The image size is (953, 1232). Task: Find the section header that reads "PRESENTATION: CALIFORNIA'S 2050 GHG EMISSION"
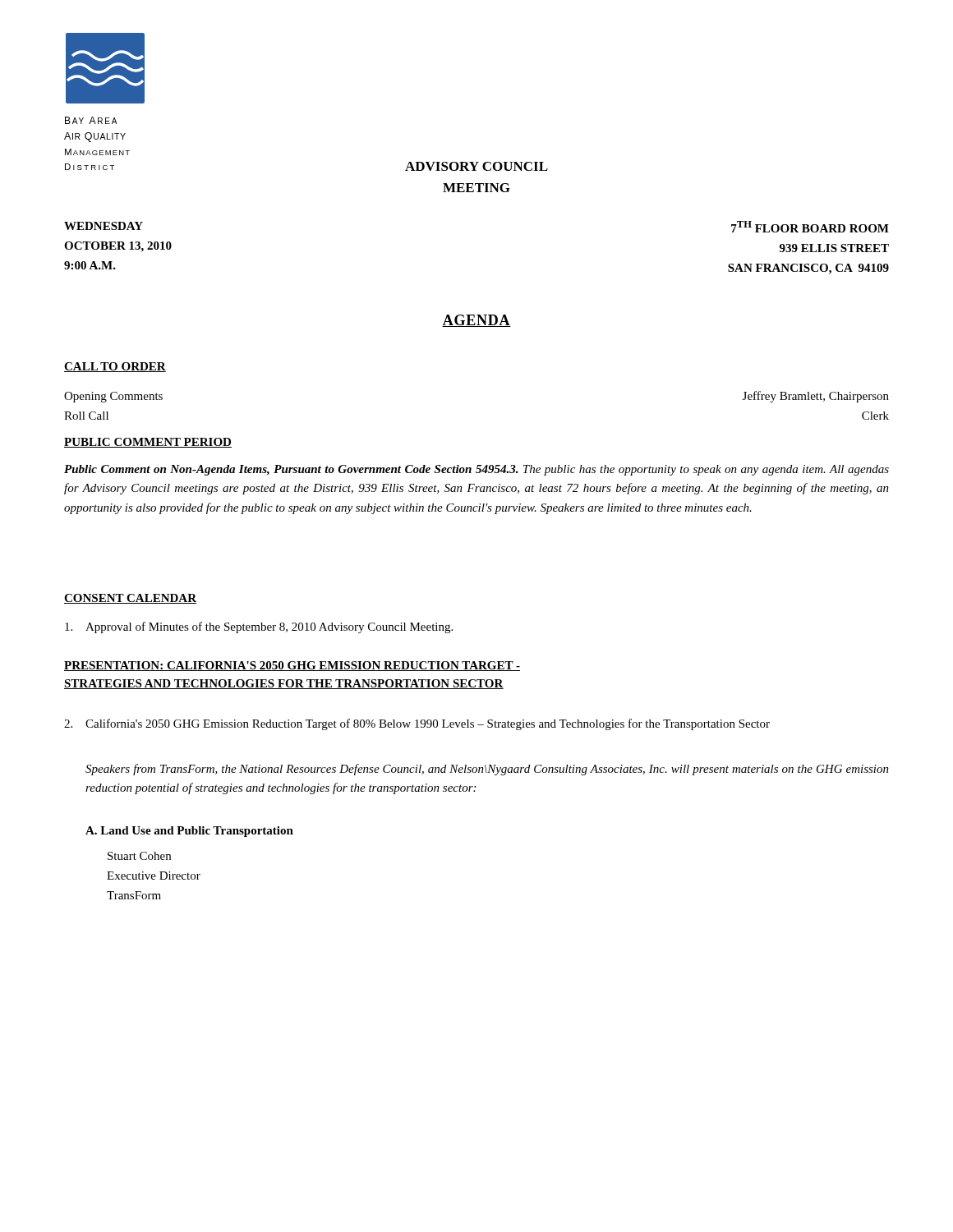coord(292,674)
